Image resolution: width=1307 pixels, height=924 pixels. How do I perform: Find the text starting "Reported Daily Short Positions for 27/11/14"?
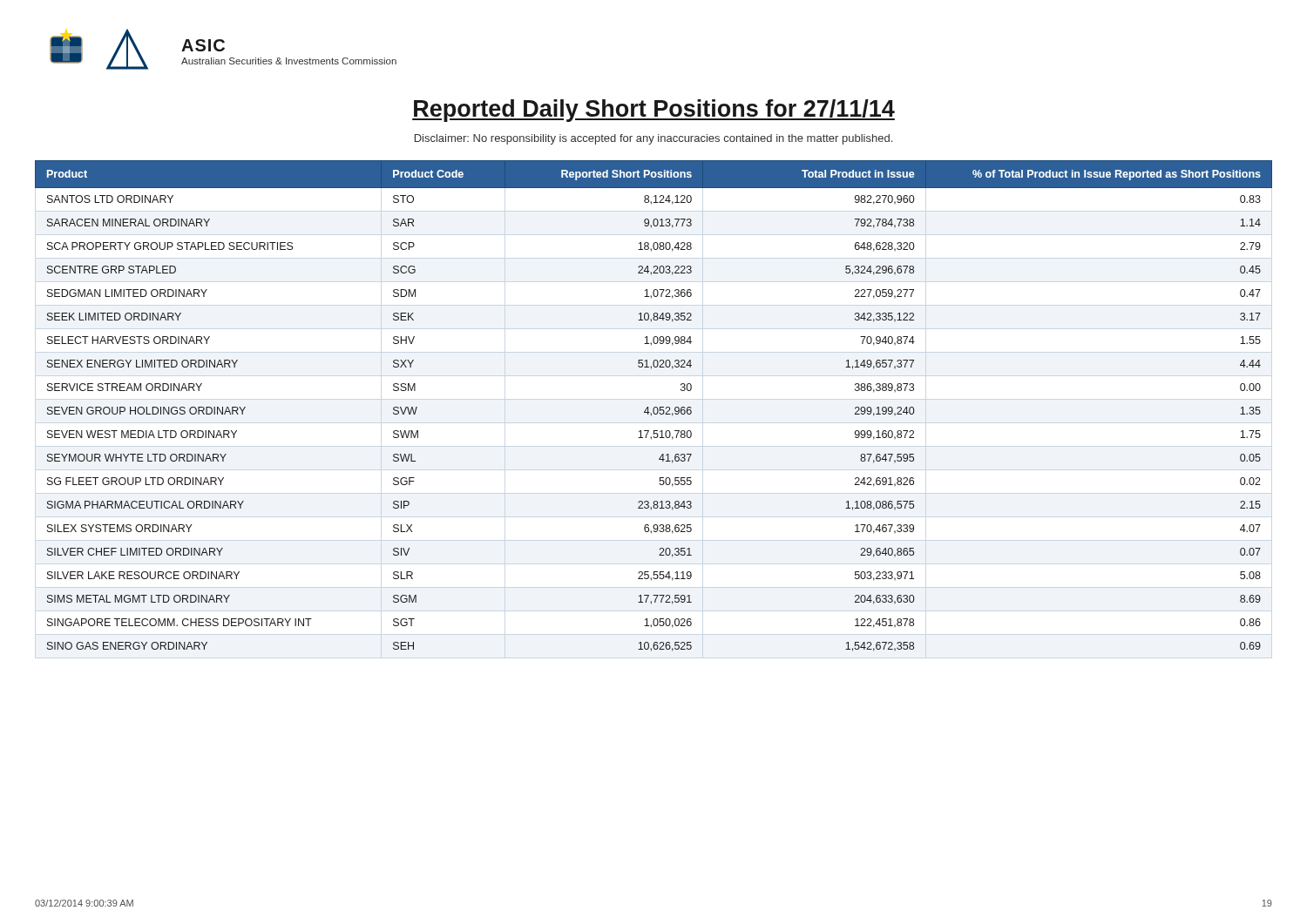[x=654, y=109]
